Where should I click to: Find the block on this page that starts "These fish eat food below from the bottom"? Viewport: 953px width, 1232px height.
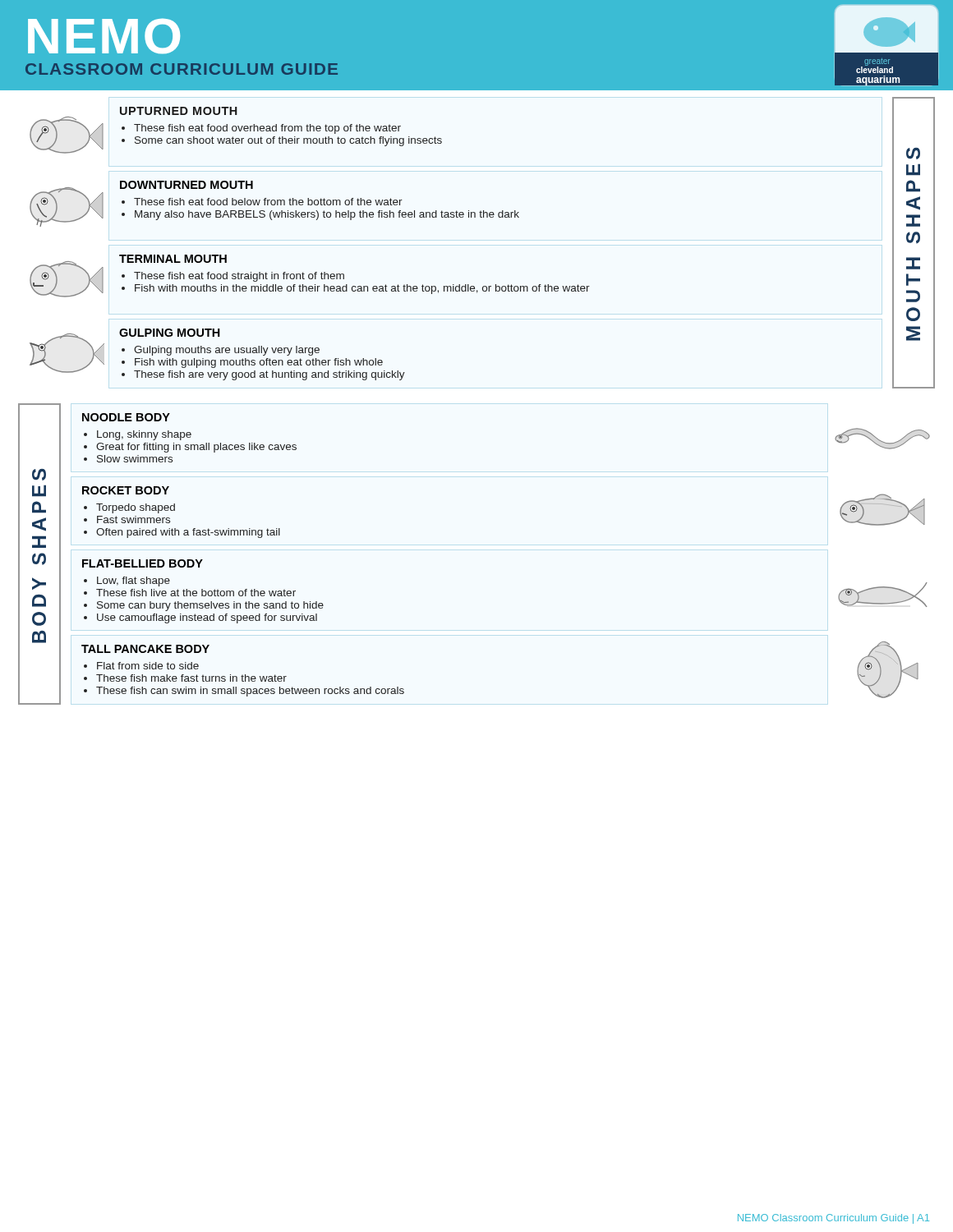click(268, 202)
